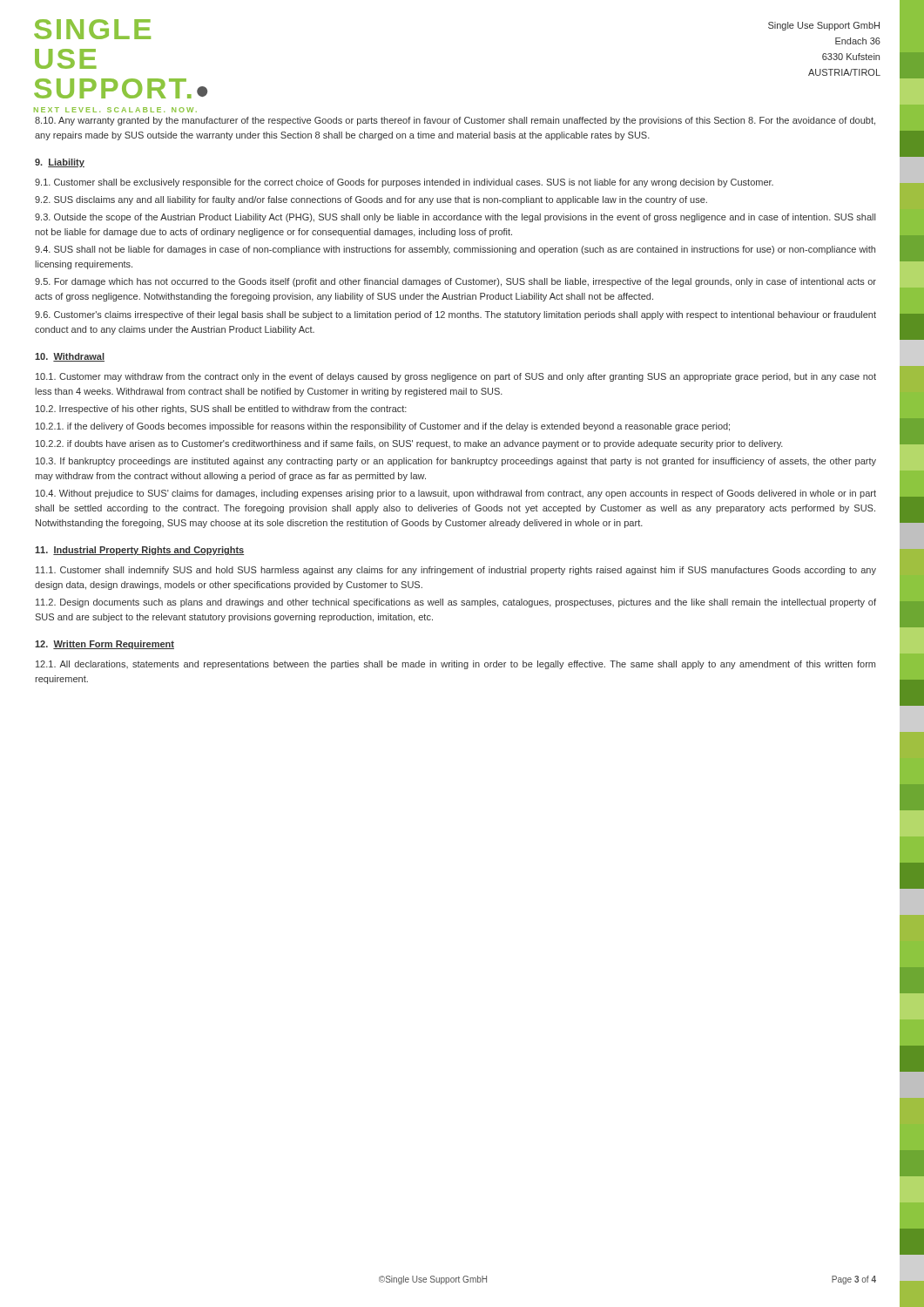Viewport: 924px width, 1307px height.
Task: Select the text block that says "4. SUS shall not be liable"
Action: click(455, 257)
